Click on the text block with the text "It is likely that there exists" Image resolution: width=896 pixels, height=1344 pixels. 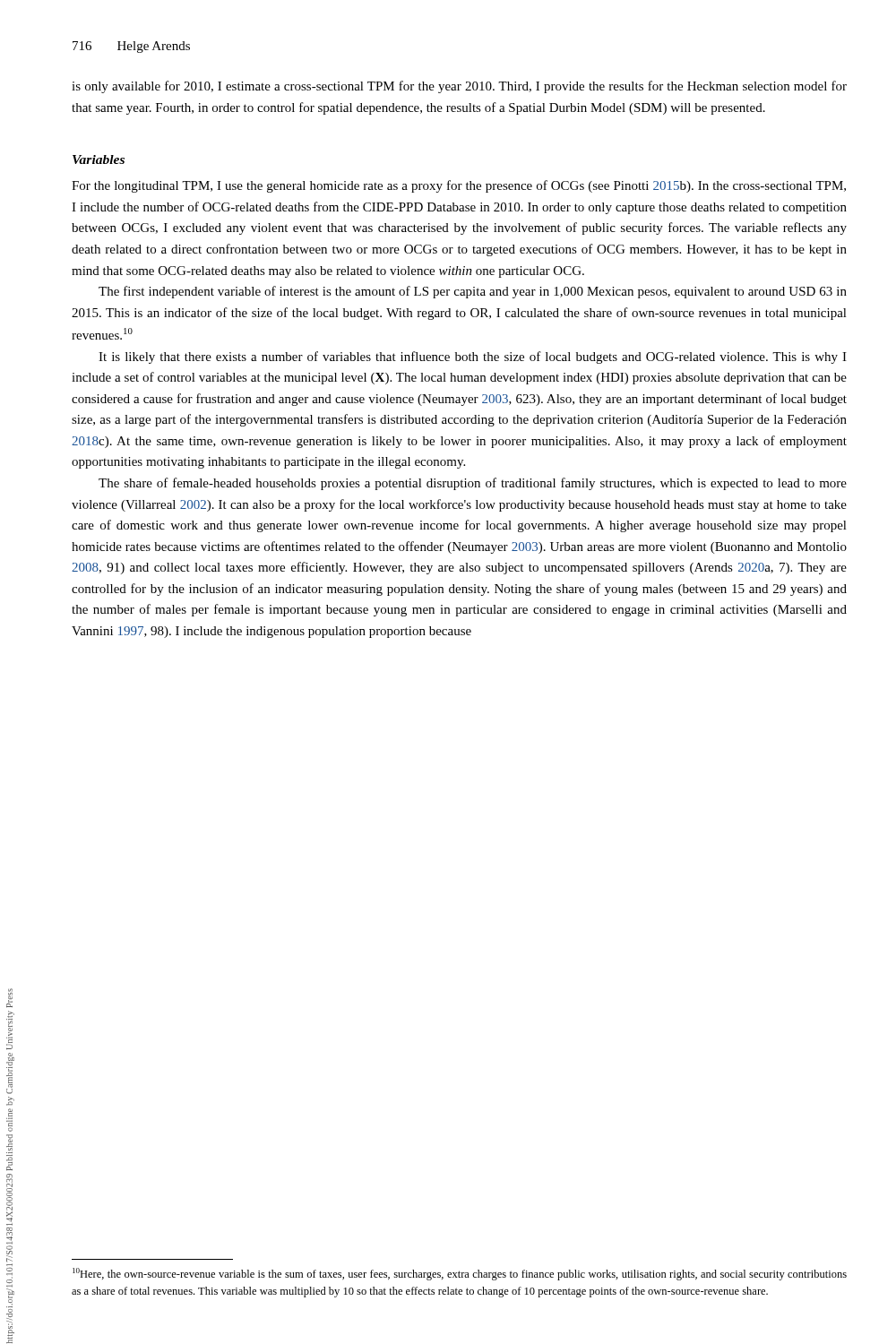[x=459, y=409]
